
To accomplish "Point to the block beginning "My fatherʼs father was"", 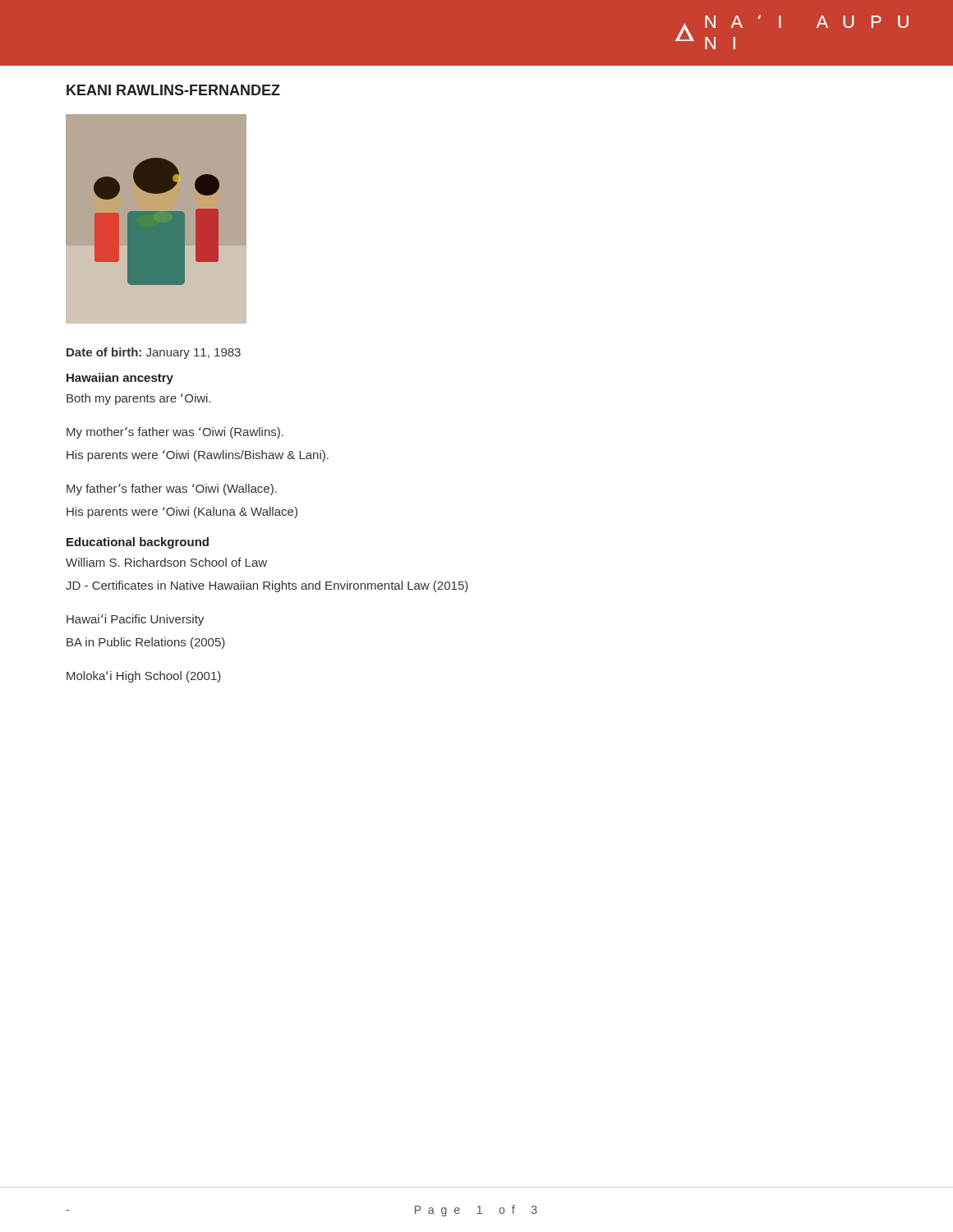I will click(172, 490).
